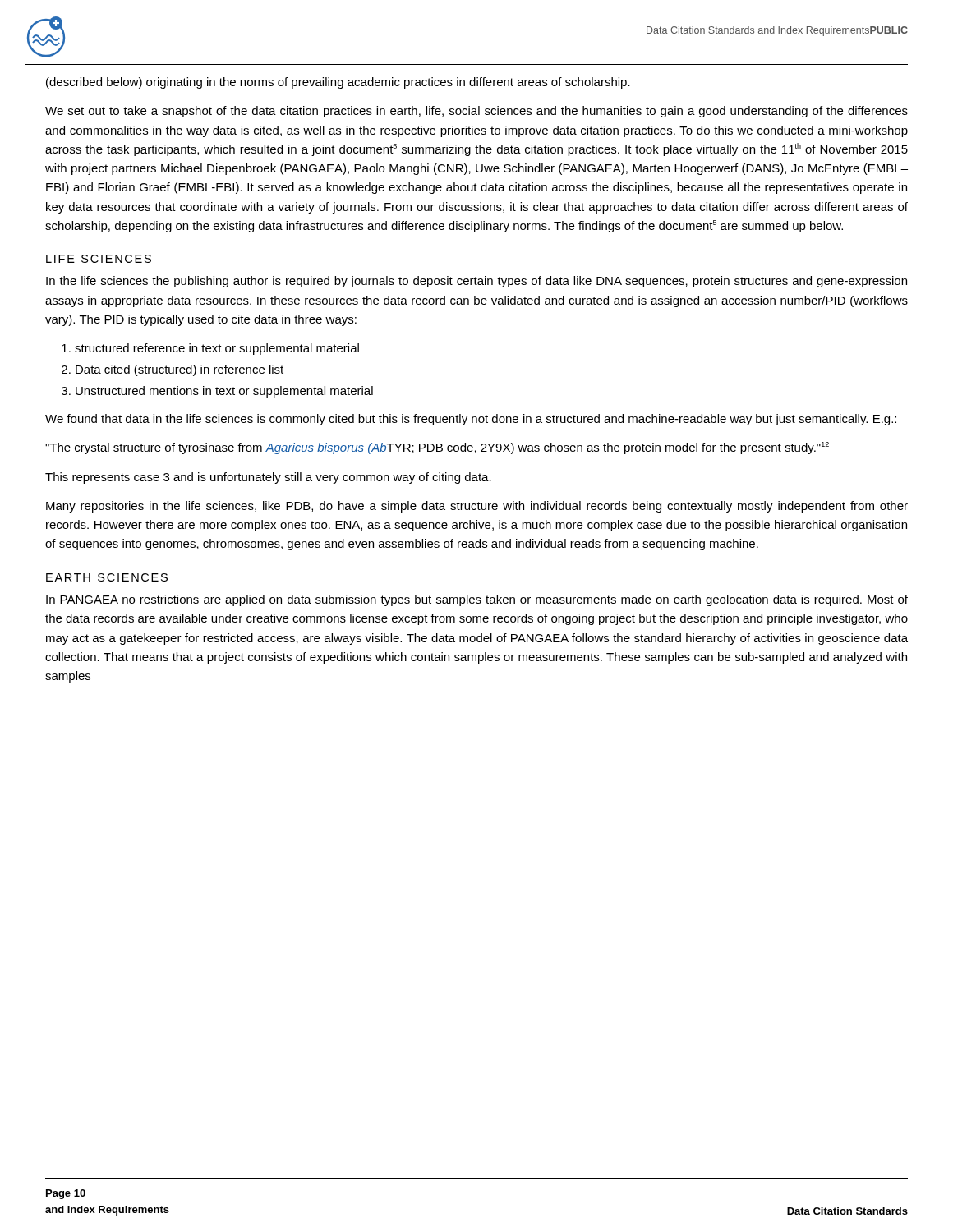
Task: Find the text starting "In PANGAEA no"
Action: click(476, 638)
